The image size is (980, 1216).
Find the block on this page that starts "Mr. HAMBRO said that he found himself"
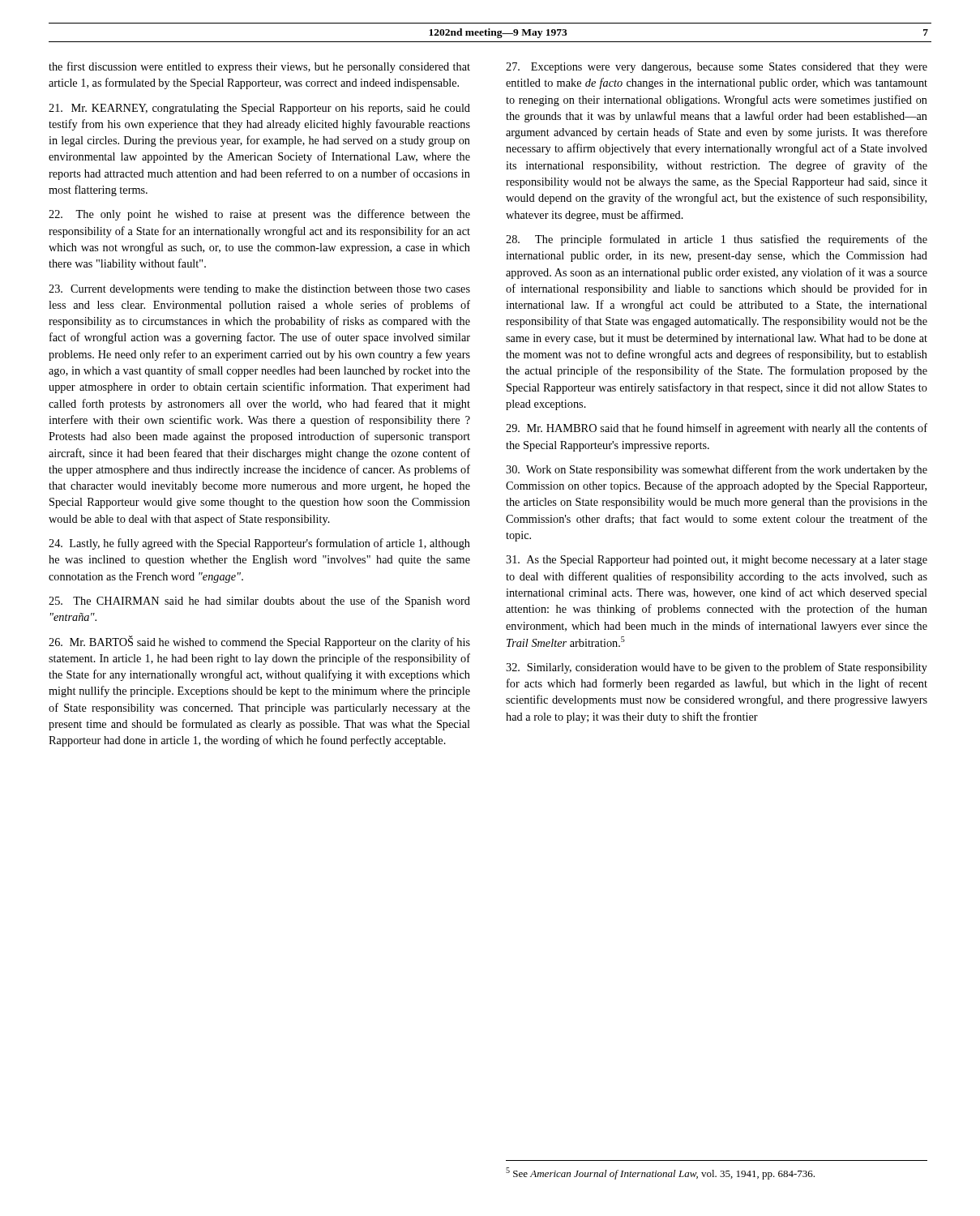(x=717, y=436)
